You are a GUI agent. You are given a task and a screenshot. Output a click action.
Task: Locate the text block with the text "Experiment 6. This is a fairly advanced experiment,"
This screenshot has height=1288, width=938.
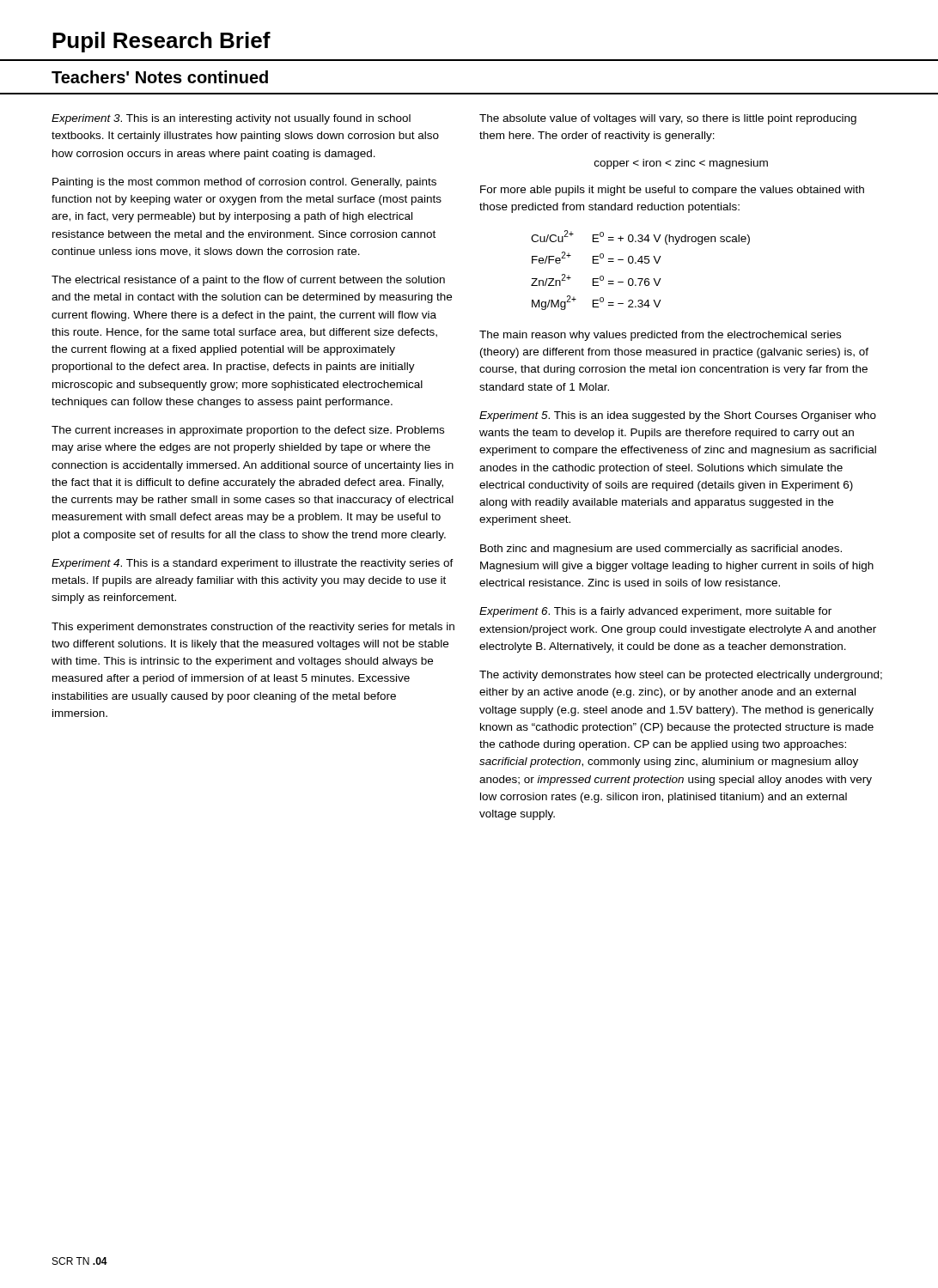(x=678, y=629)
